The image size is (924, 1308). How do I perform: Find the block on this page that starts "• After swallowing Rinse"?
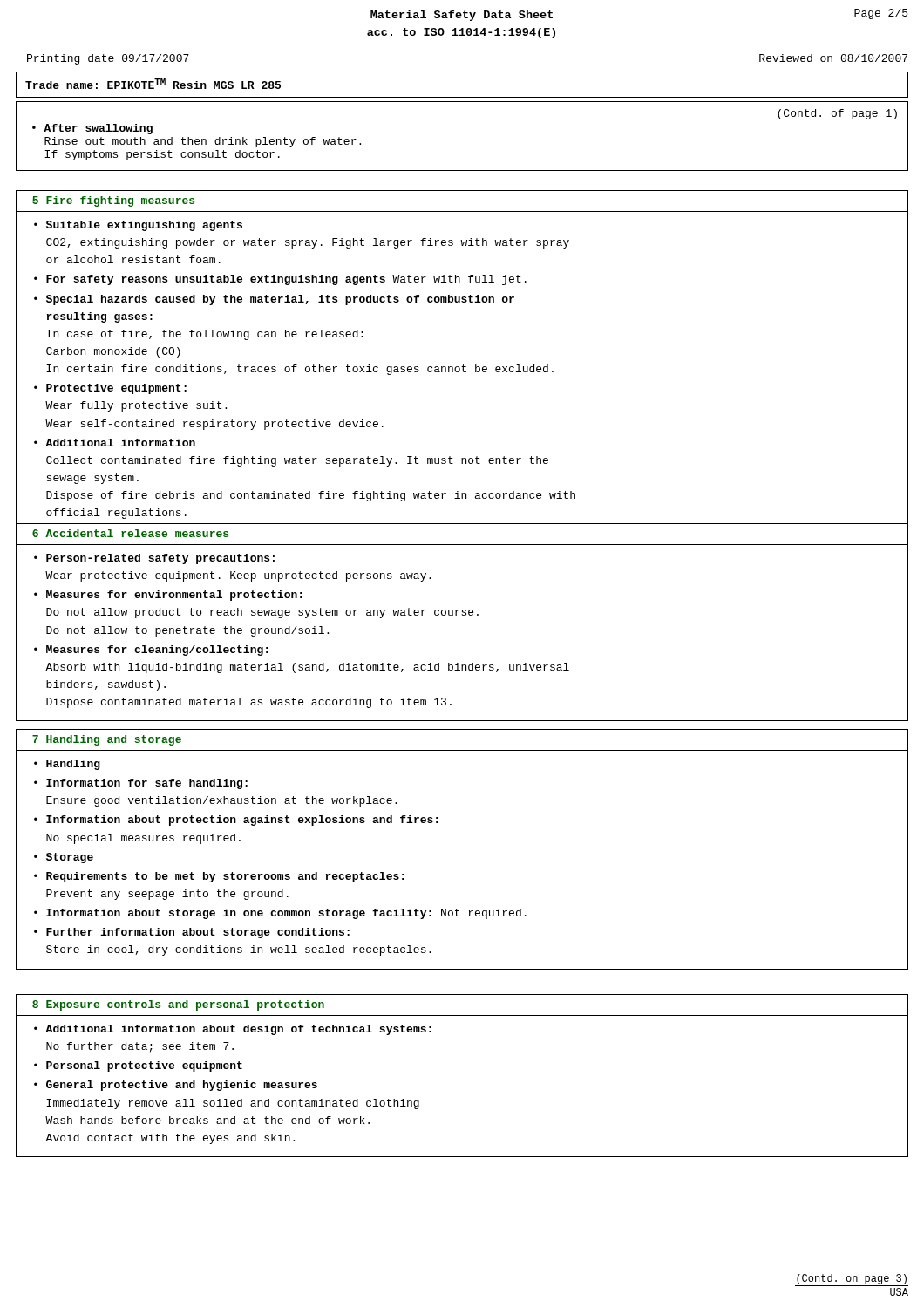pyautogui.click(x=197, y=142)
